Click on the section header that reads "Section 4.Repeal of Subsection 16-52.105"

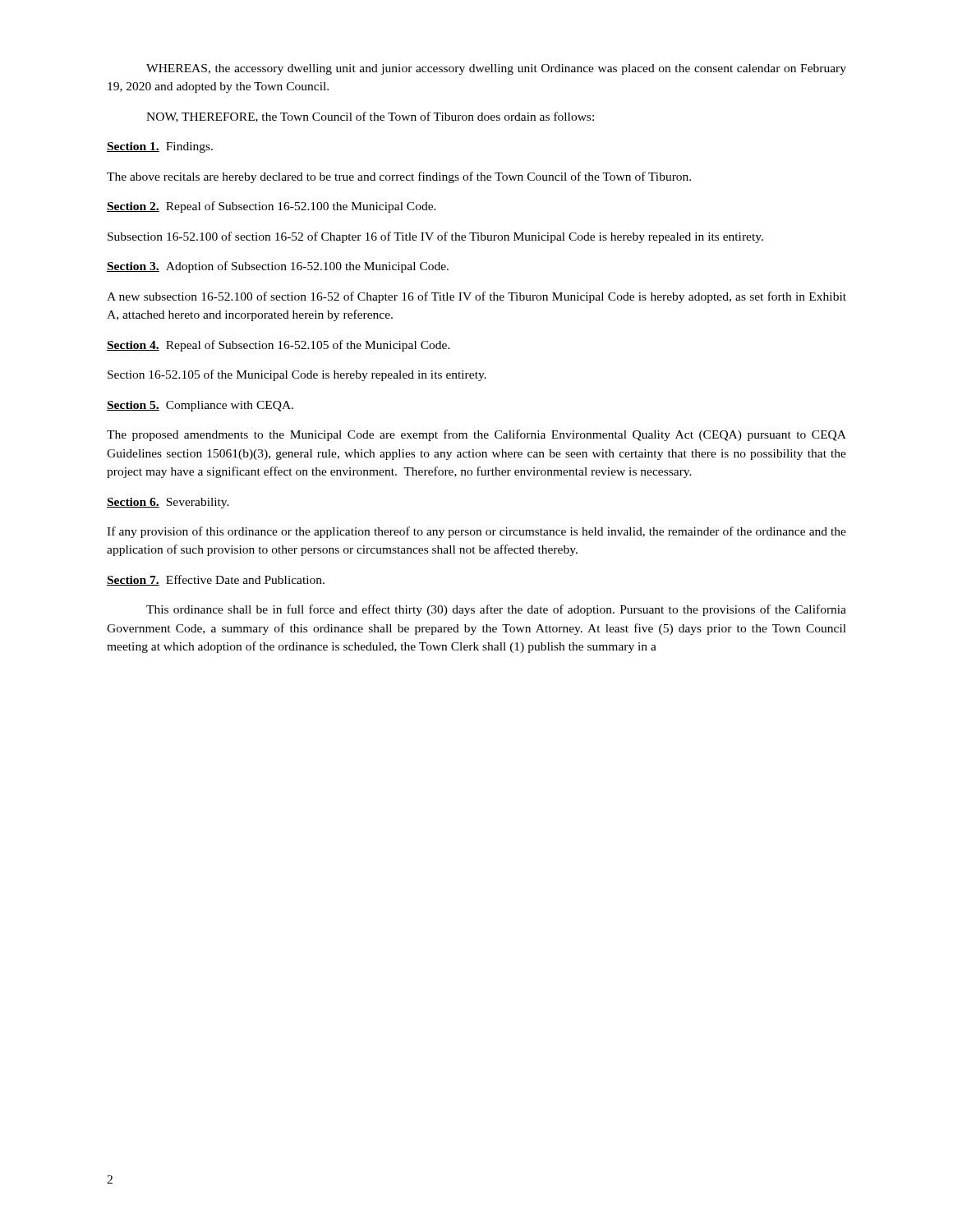point(279,346)
